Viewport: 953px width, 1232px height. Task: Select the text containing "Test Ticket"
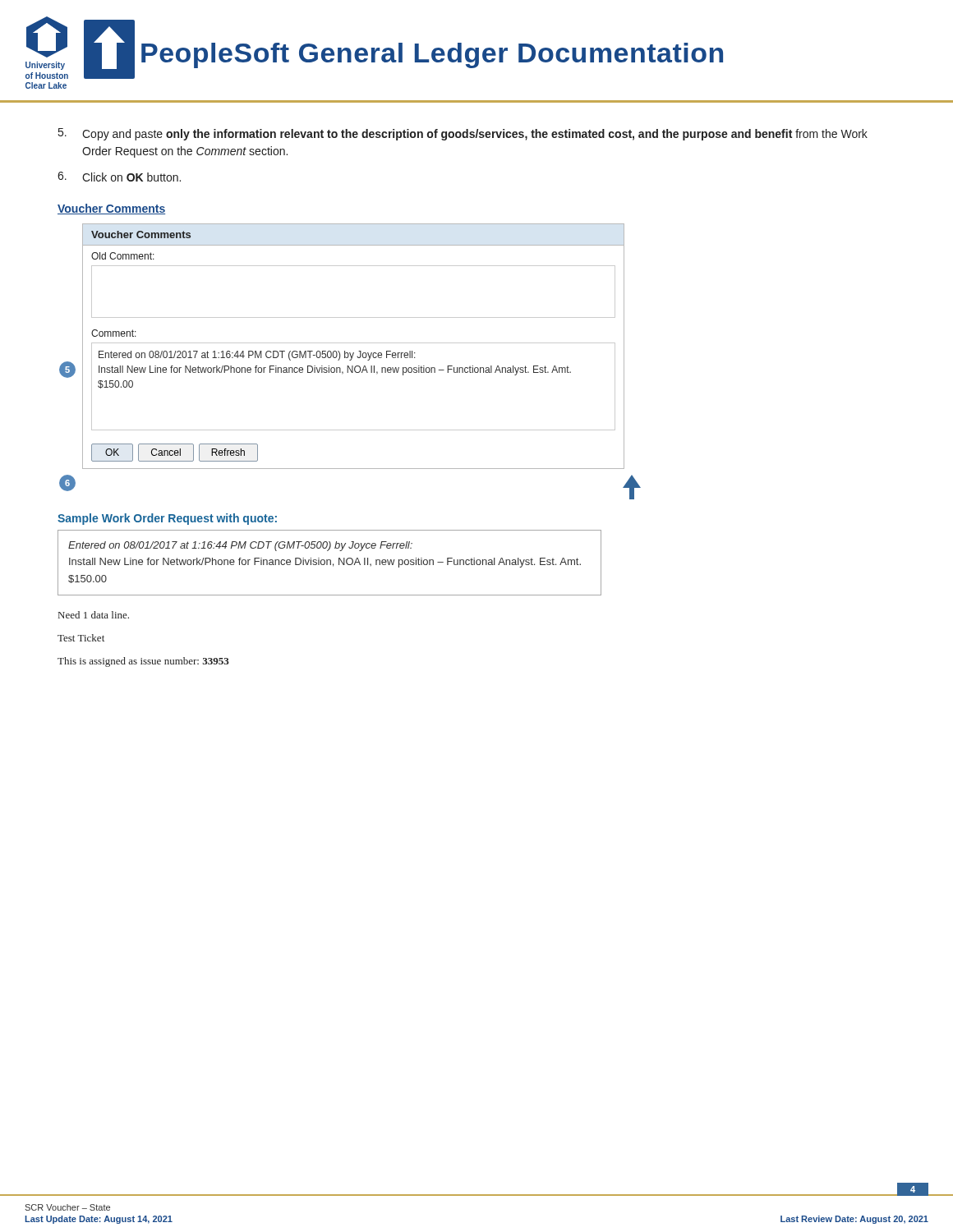(81, 638)
